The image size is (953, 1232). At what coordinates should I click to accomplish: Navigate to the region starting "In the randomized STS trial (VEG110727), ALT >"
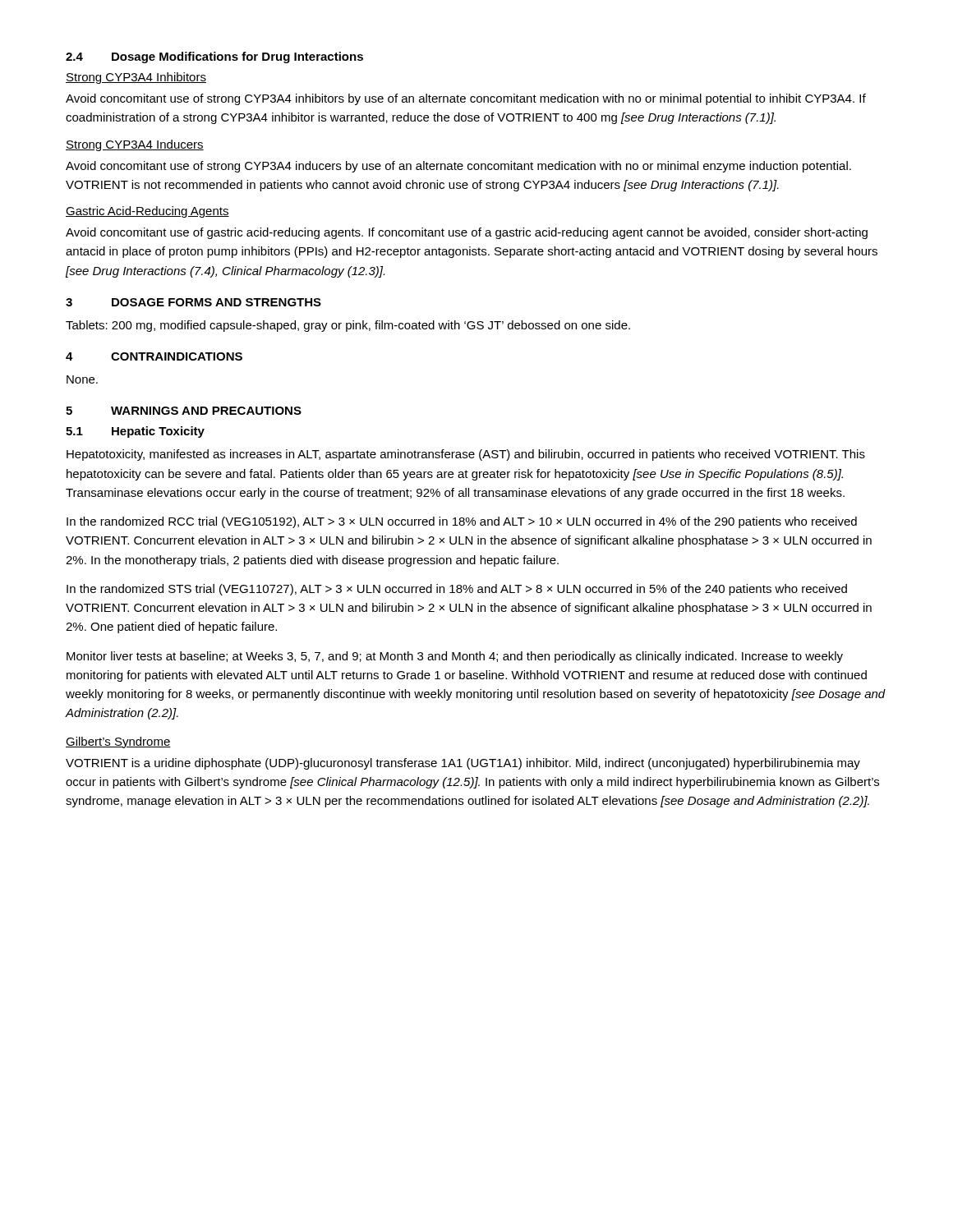469,607
